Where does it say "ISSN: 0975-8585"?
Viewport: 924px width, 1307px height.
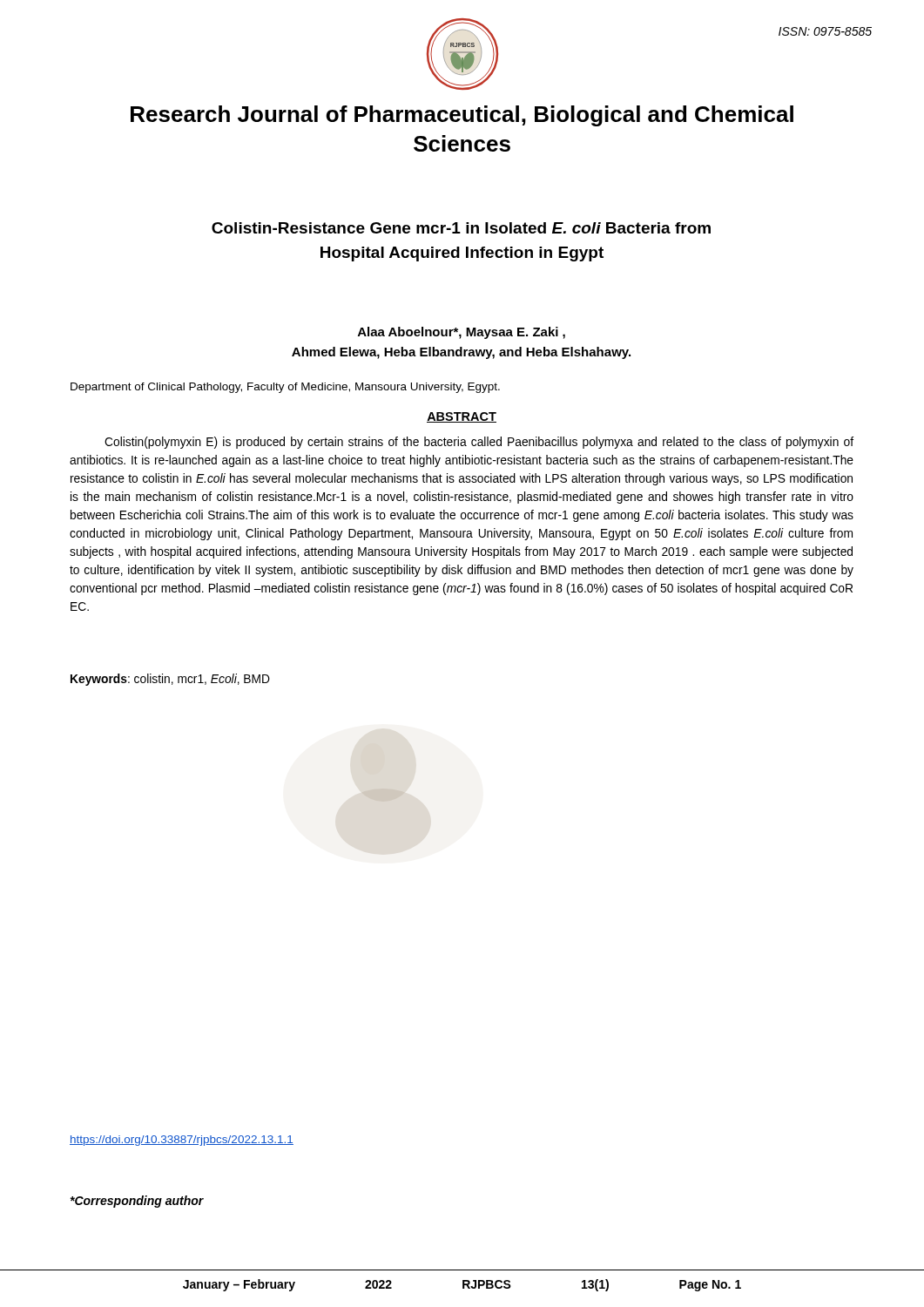click(x=825, y=31)
